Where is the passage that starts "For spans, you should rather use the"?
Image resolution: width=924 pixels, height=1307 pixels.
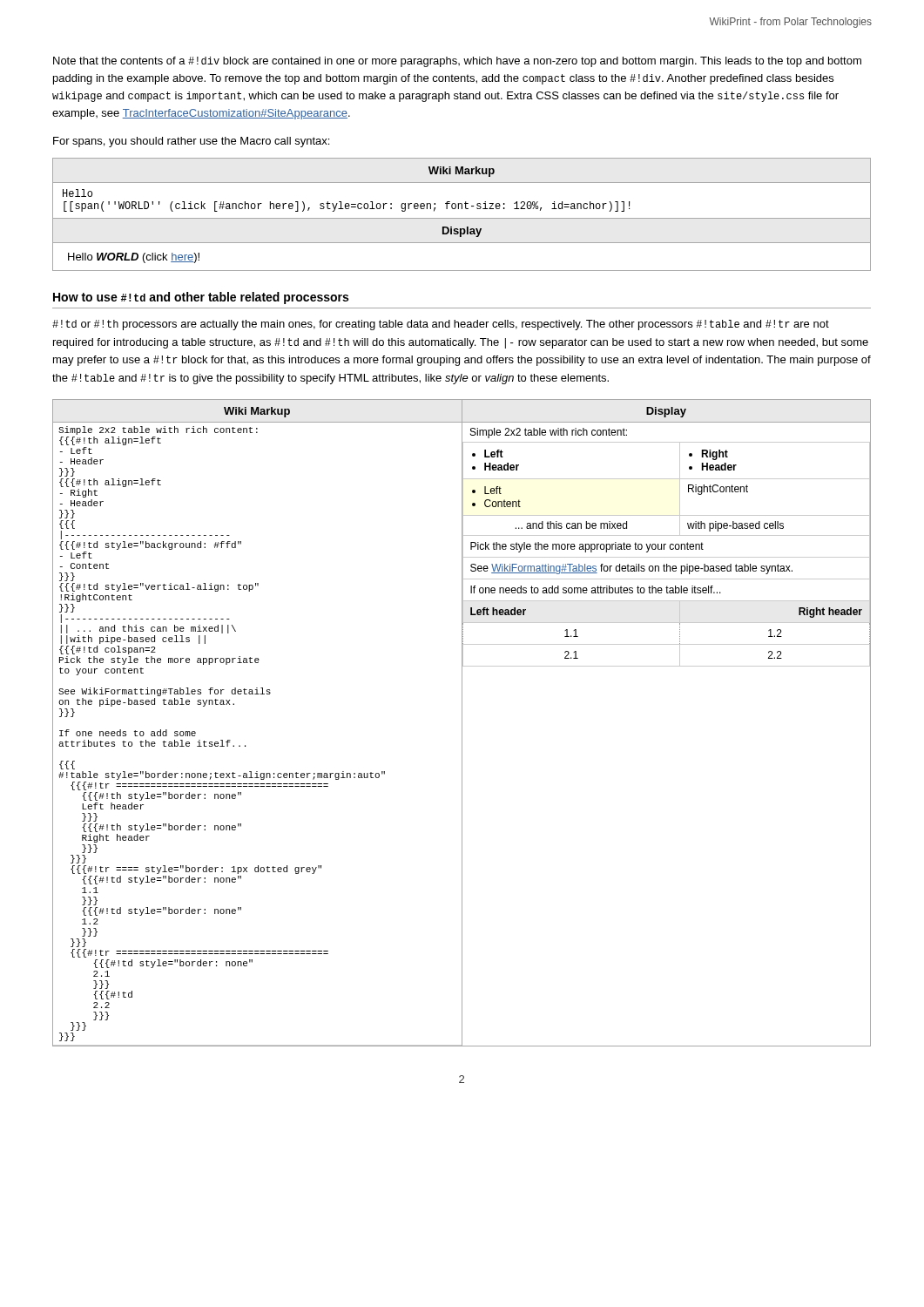[x=191, y=140]
